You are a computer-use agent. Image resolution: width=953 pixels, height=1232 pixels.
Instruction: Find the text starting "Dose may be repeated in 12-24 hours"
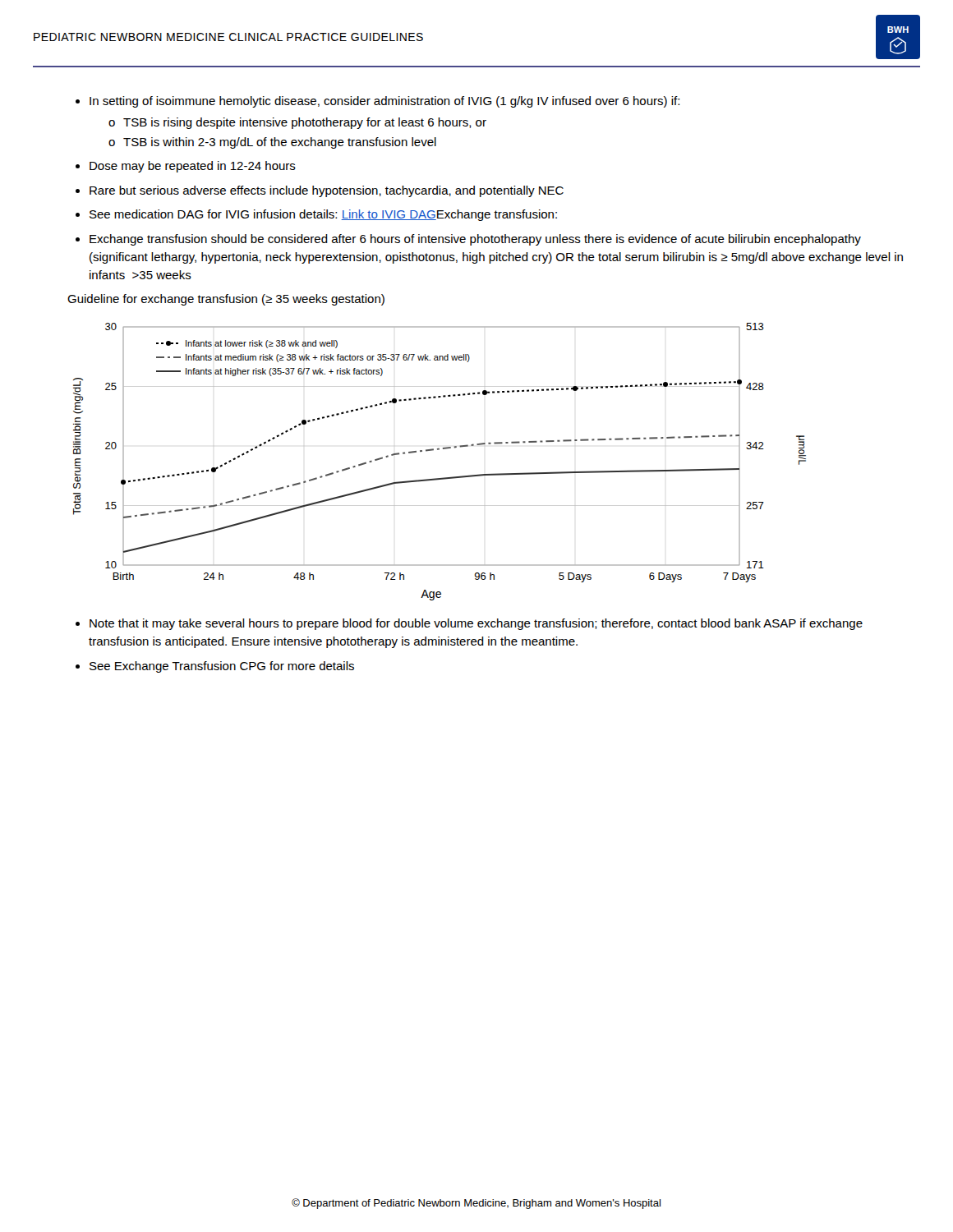coord(186,167)
